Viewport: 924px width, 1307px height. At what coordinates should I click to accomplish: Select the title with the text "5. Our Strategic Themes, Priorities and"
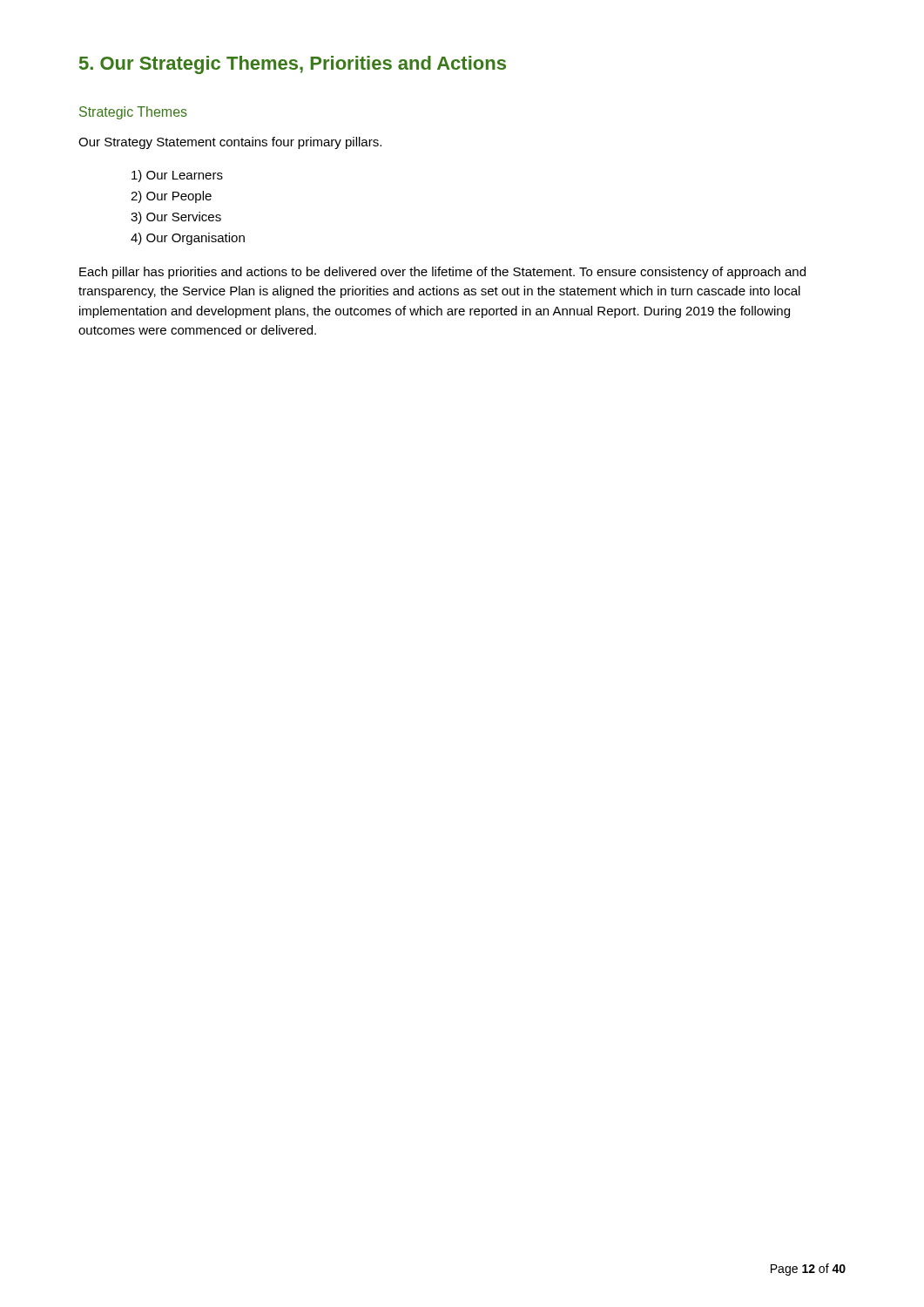coord(293,63)
